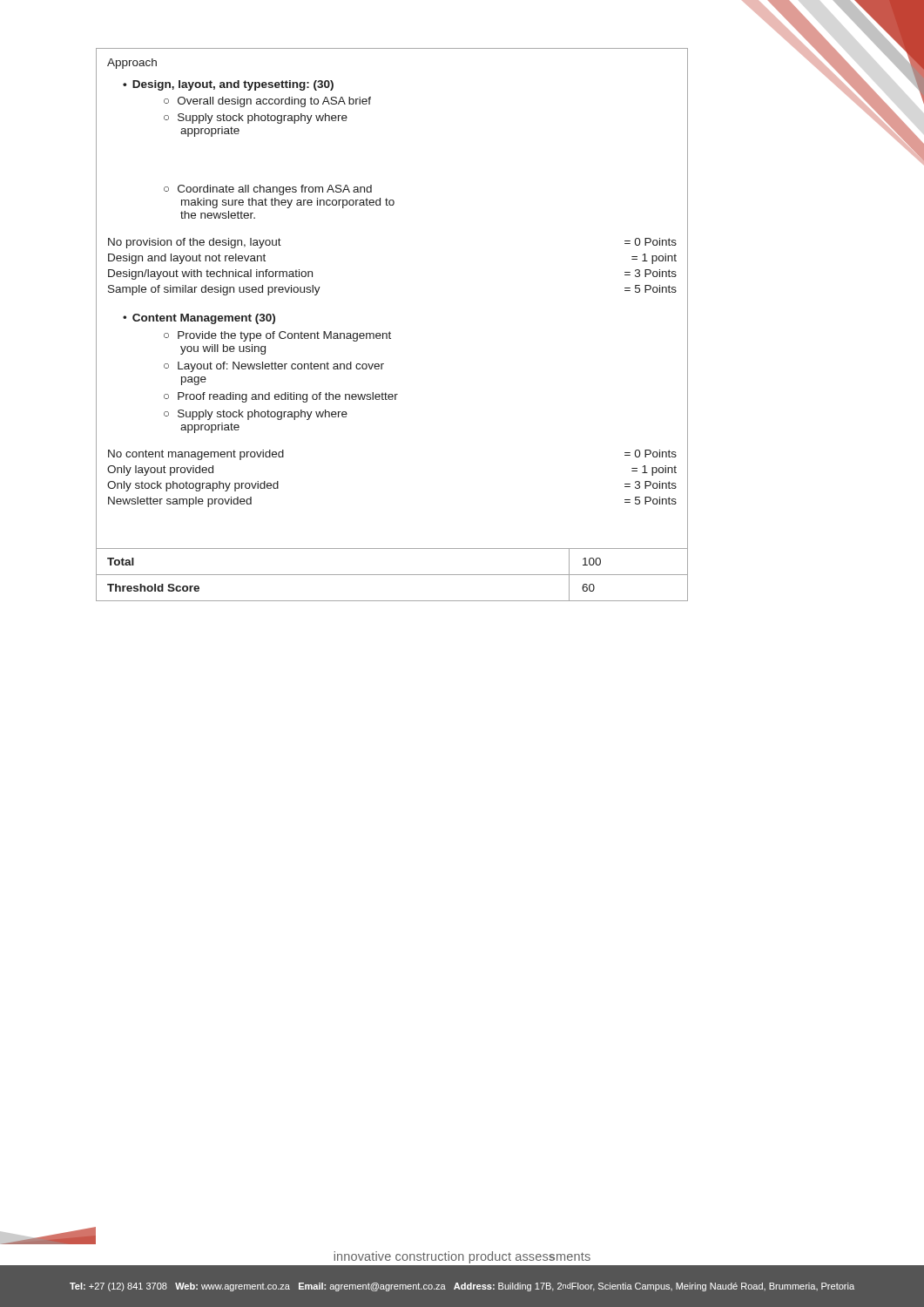The width and height of the screenshot is (924, 1307).
Task: Locate the table with the text "Threshold Score"
Action: tap(392, 574)
